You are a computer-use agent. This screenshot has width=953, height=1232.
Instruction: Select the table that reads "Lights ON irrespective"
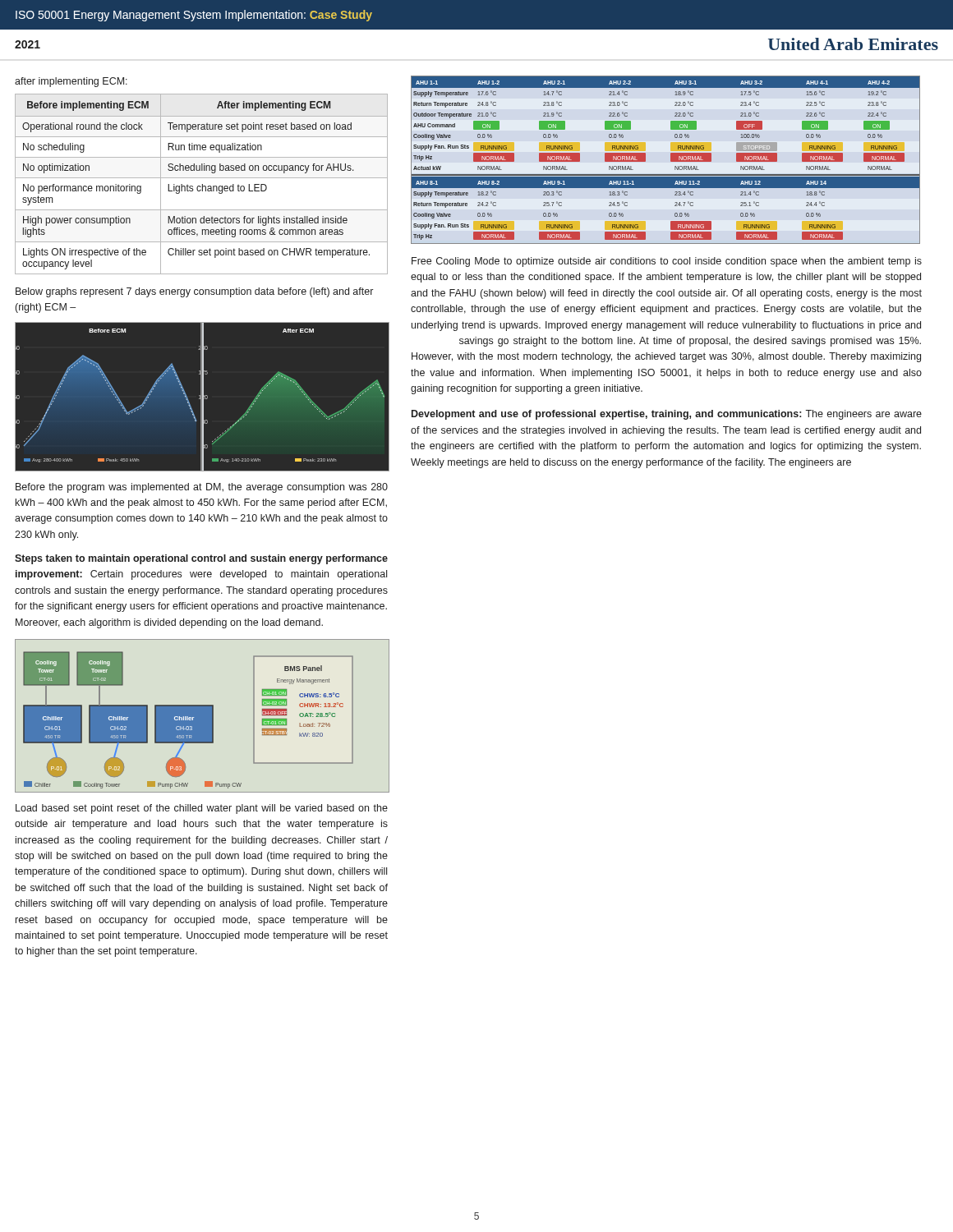201,184
